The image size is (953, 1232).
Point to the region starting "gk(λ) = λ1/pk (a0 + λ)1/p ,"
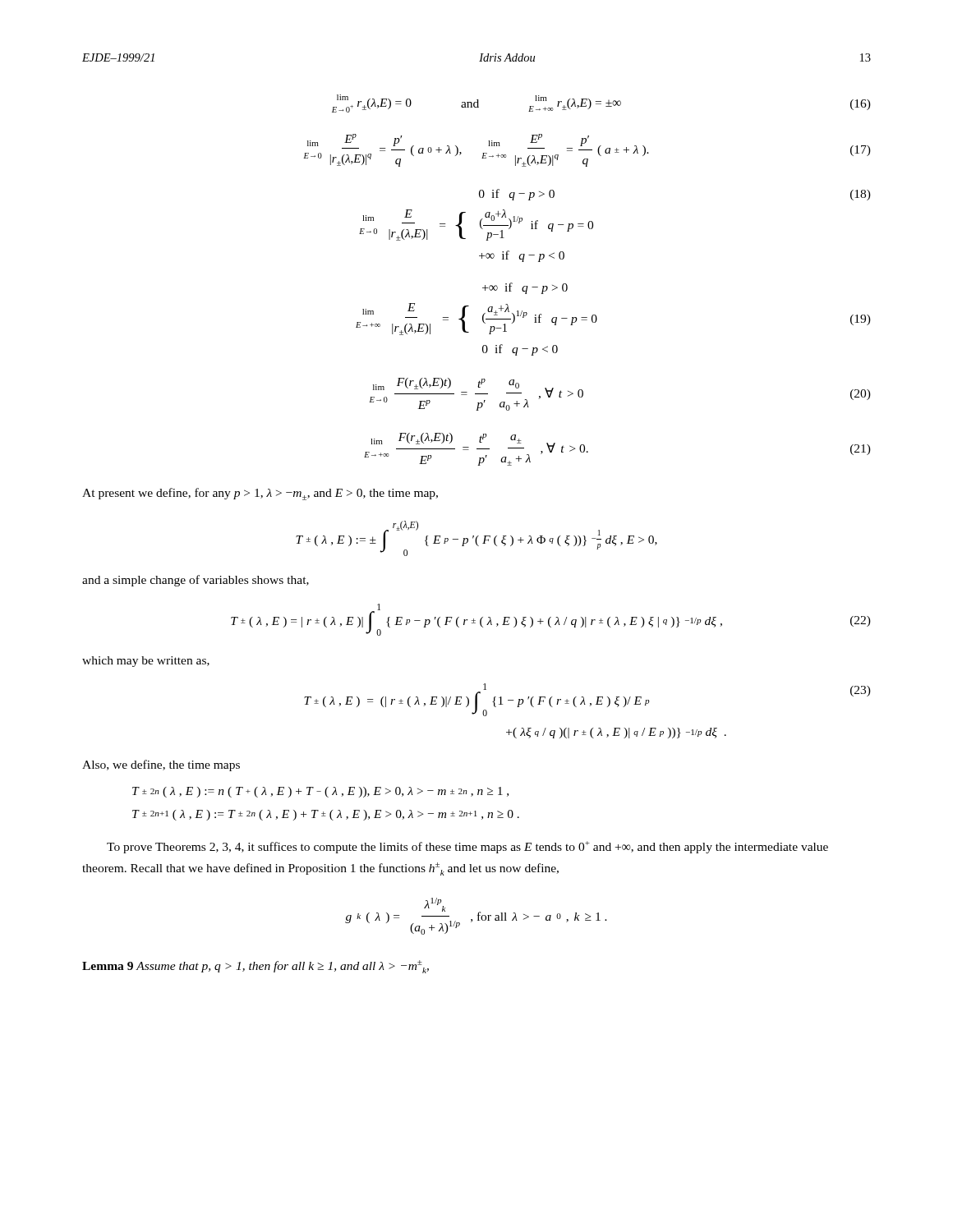click(476, 916)
